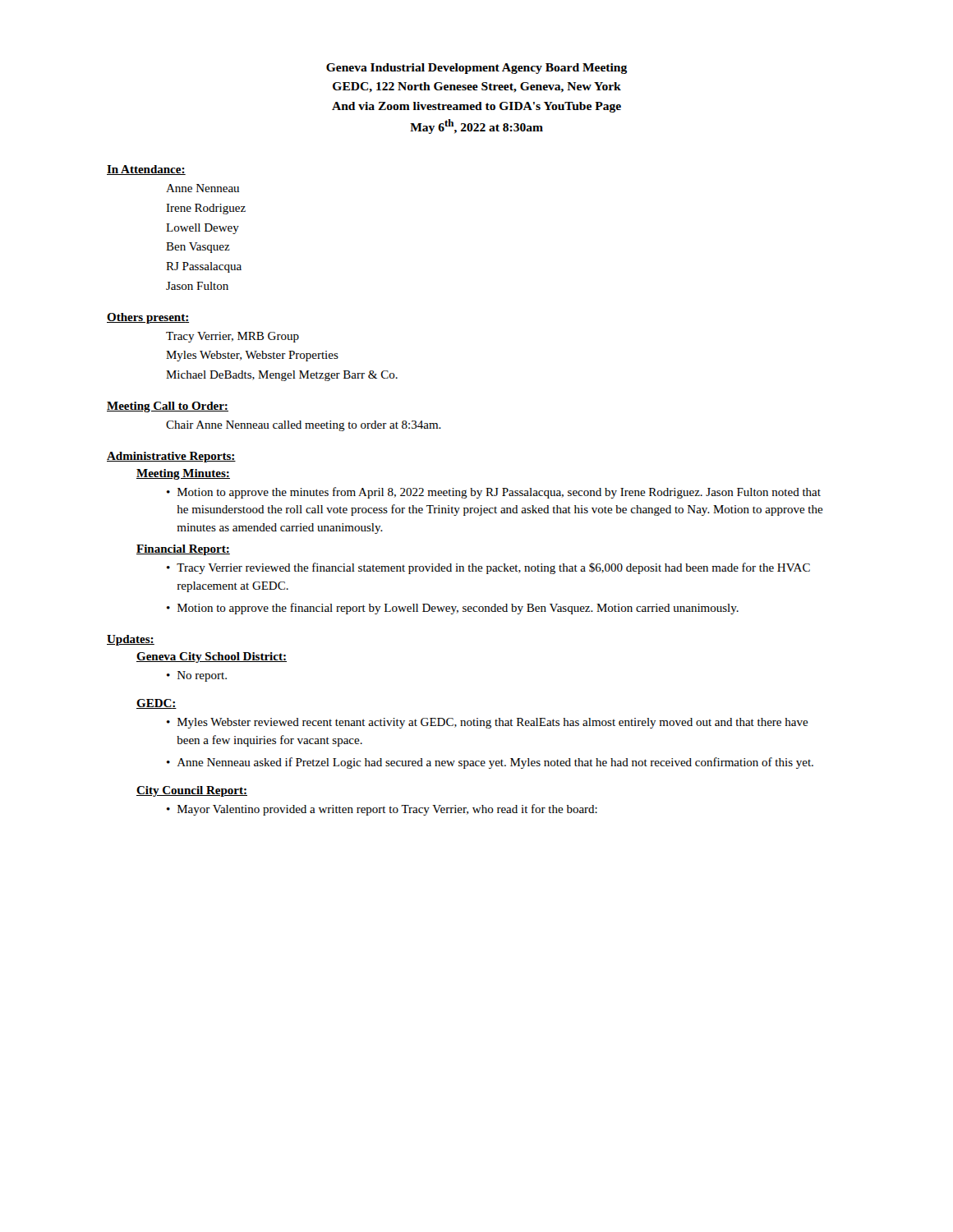Find the section header on this page that starts "Geneva City School"
The height and width of the screenshot is (1232, 953).
pyautogui.click(x=212, y=656)
